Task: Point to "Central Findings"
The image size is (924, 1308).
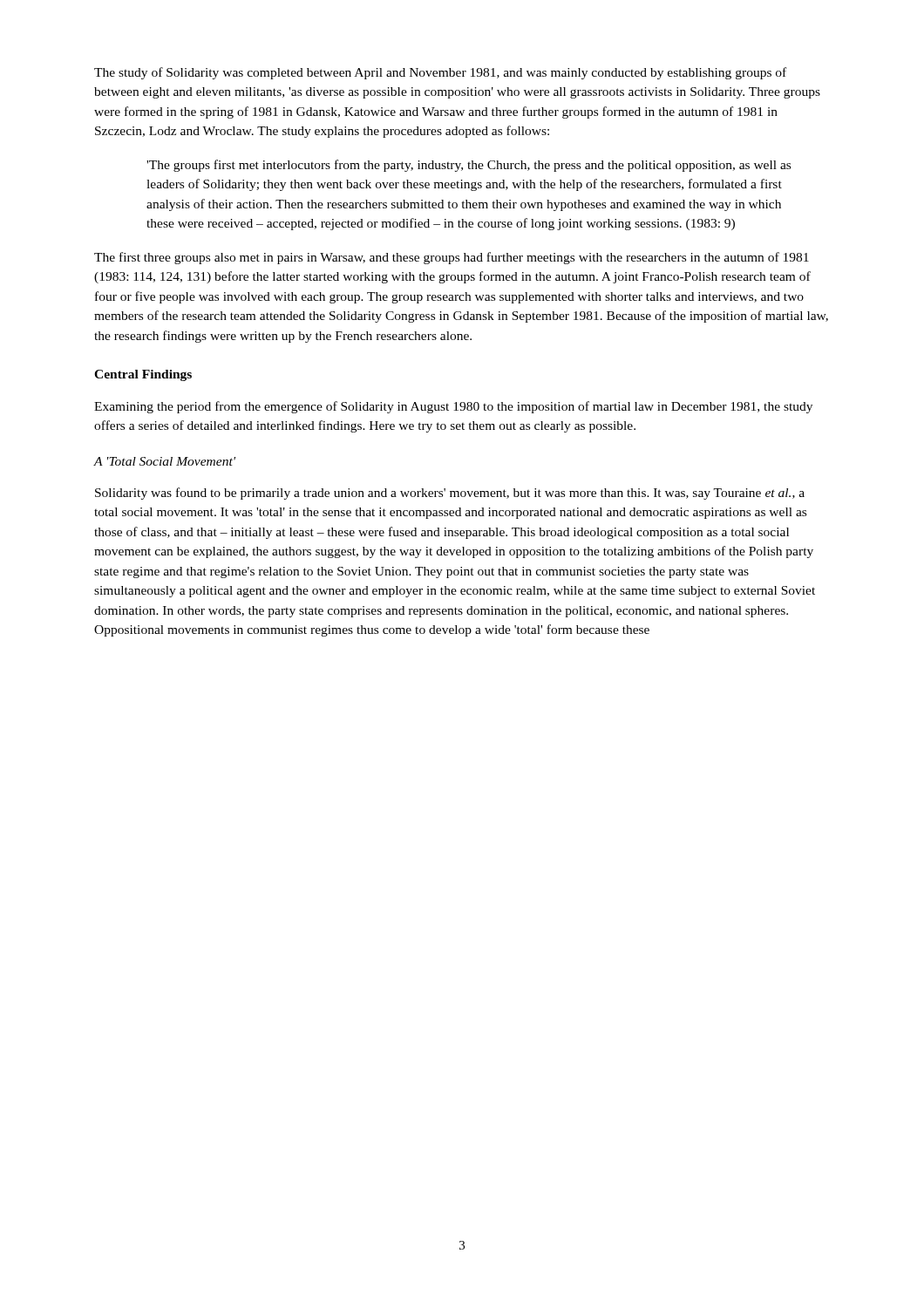Action: click(x=143, y=374)
